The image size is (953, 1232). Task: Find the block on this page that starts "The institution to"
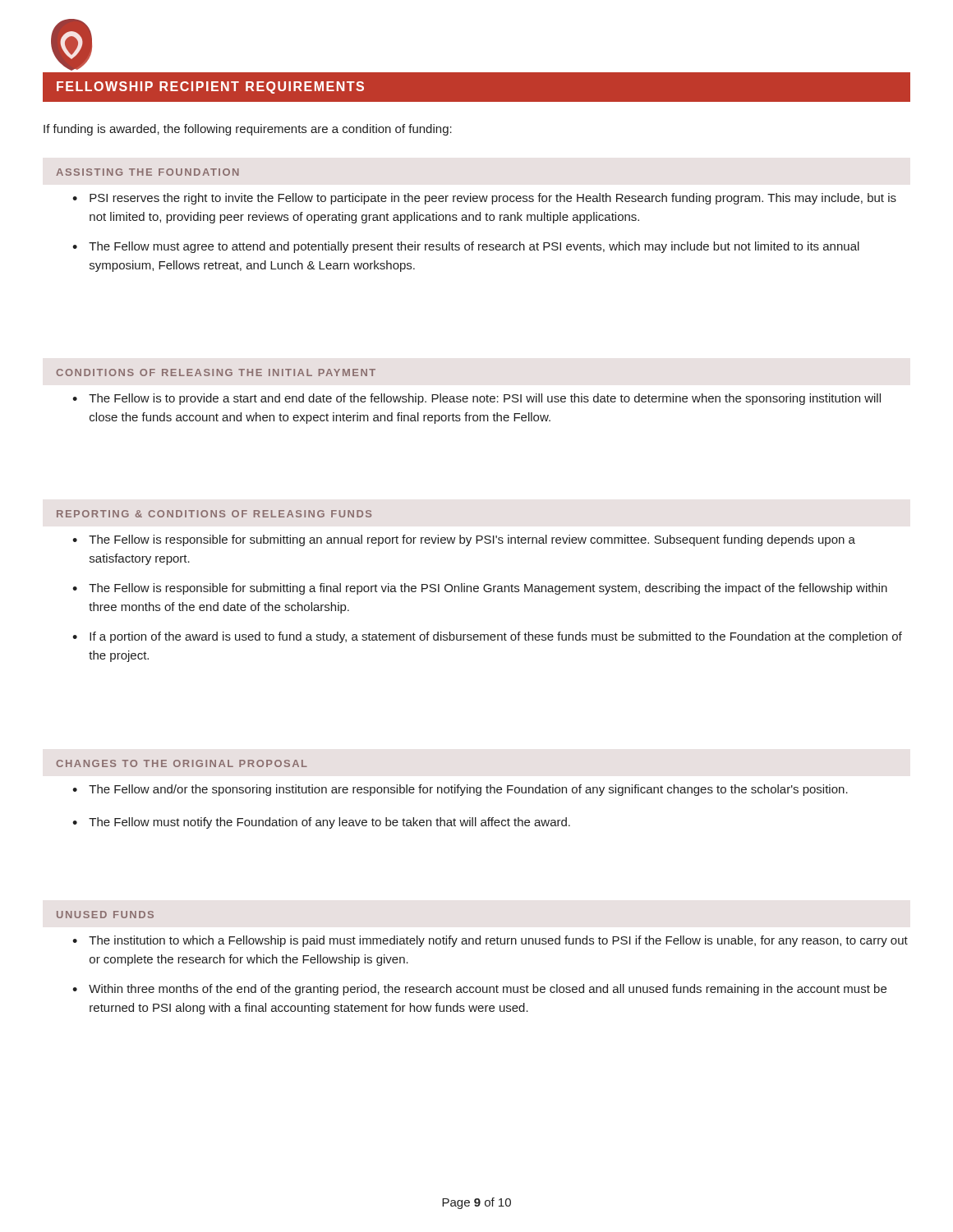[500, 950]
